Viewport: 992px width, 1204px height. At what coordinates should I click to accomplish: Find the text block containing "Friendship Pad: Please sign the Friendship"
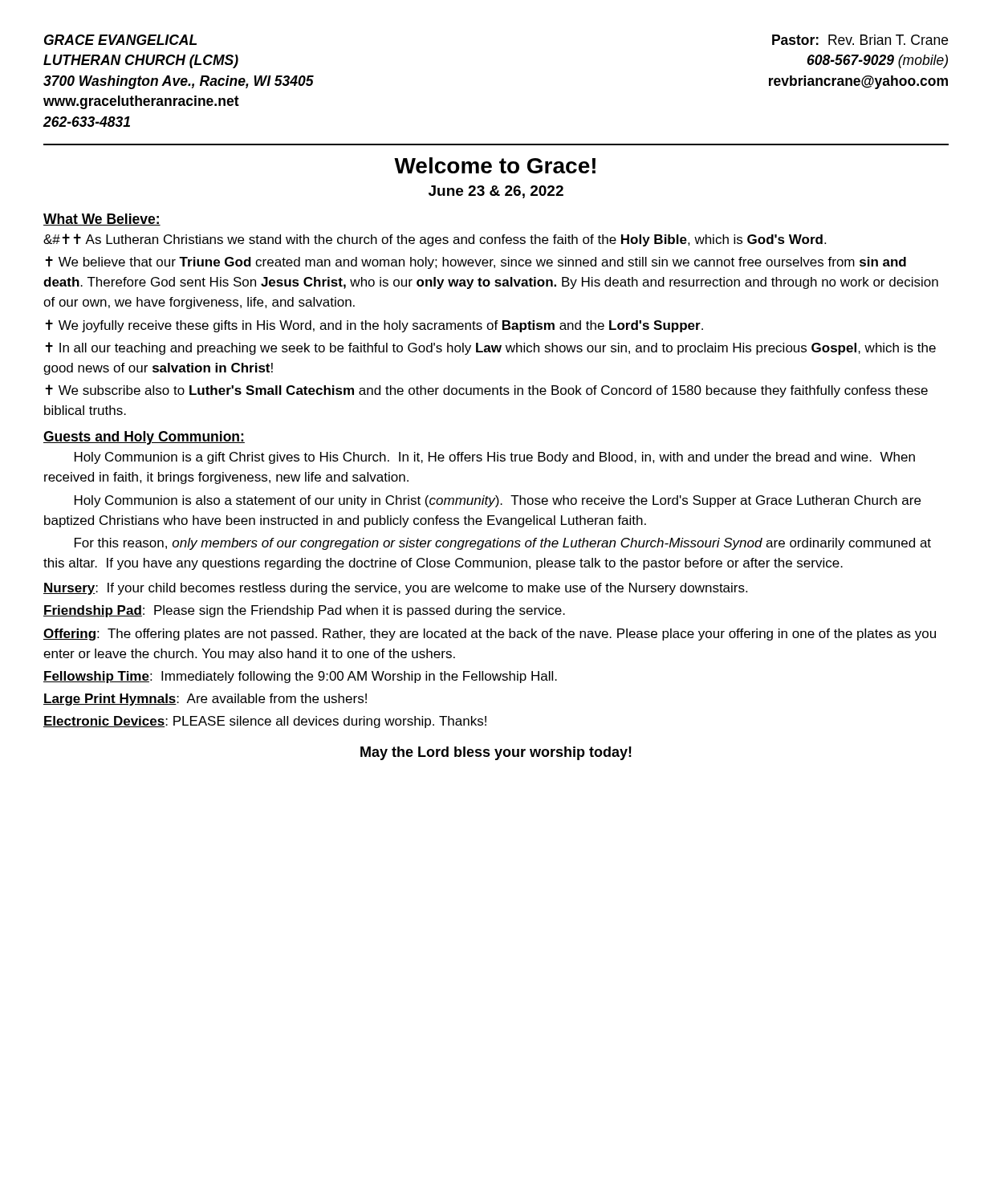pyautogui.click(x=496, y=611)
